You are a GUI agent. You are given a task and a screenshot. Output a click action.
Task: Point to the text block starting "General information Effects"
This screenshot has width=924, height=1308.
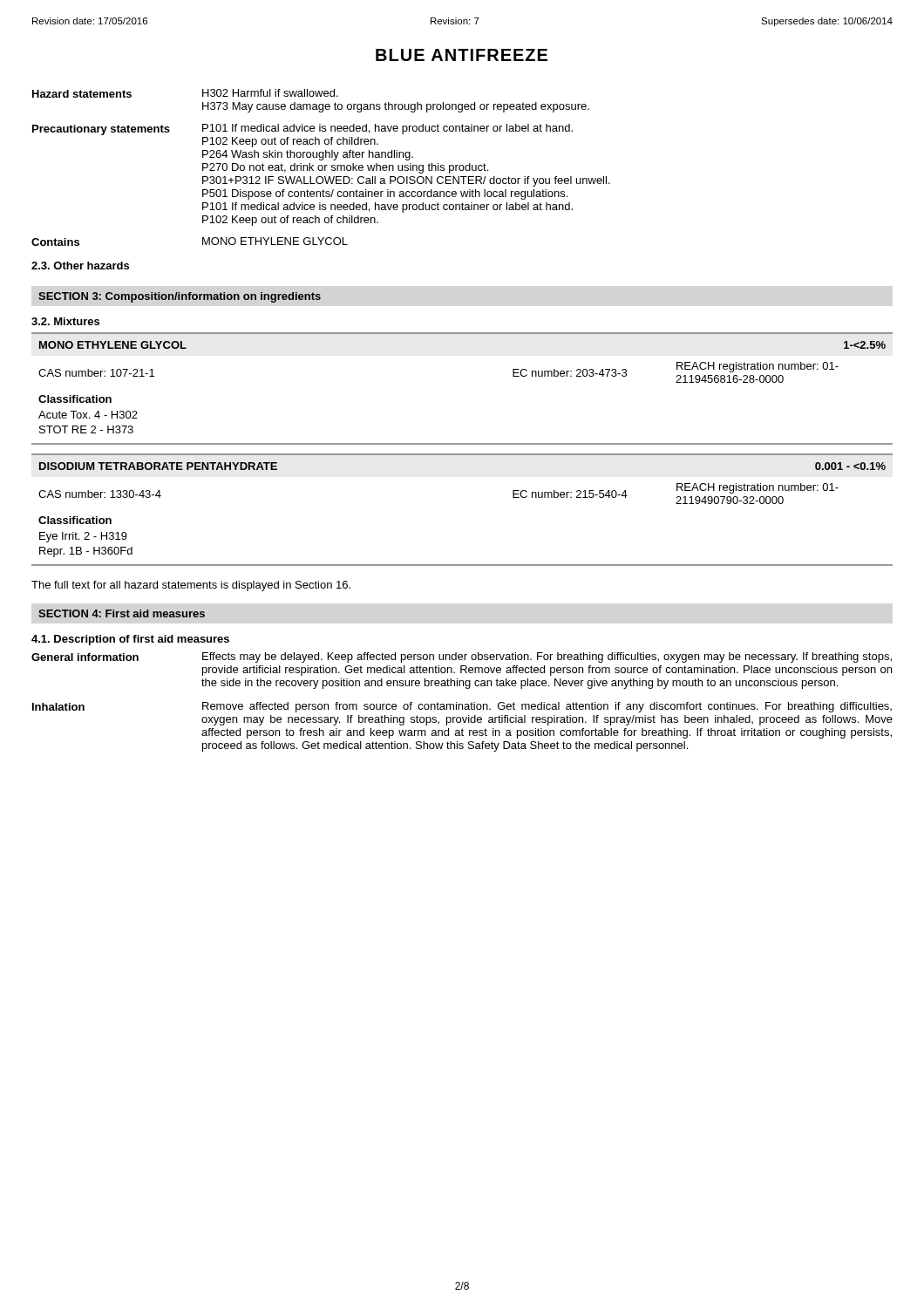pos(462,669)
